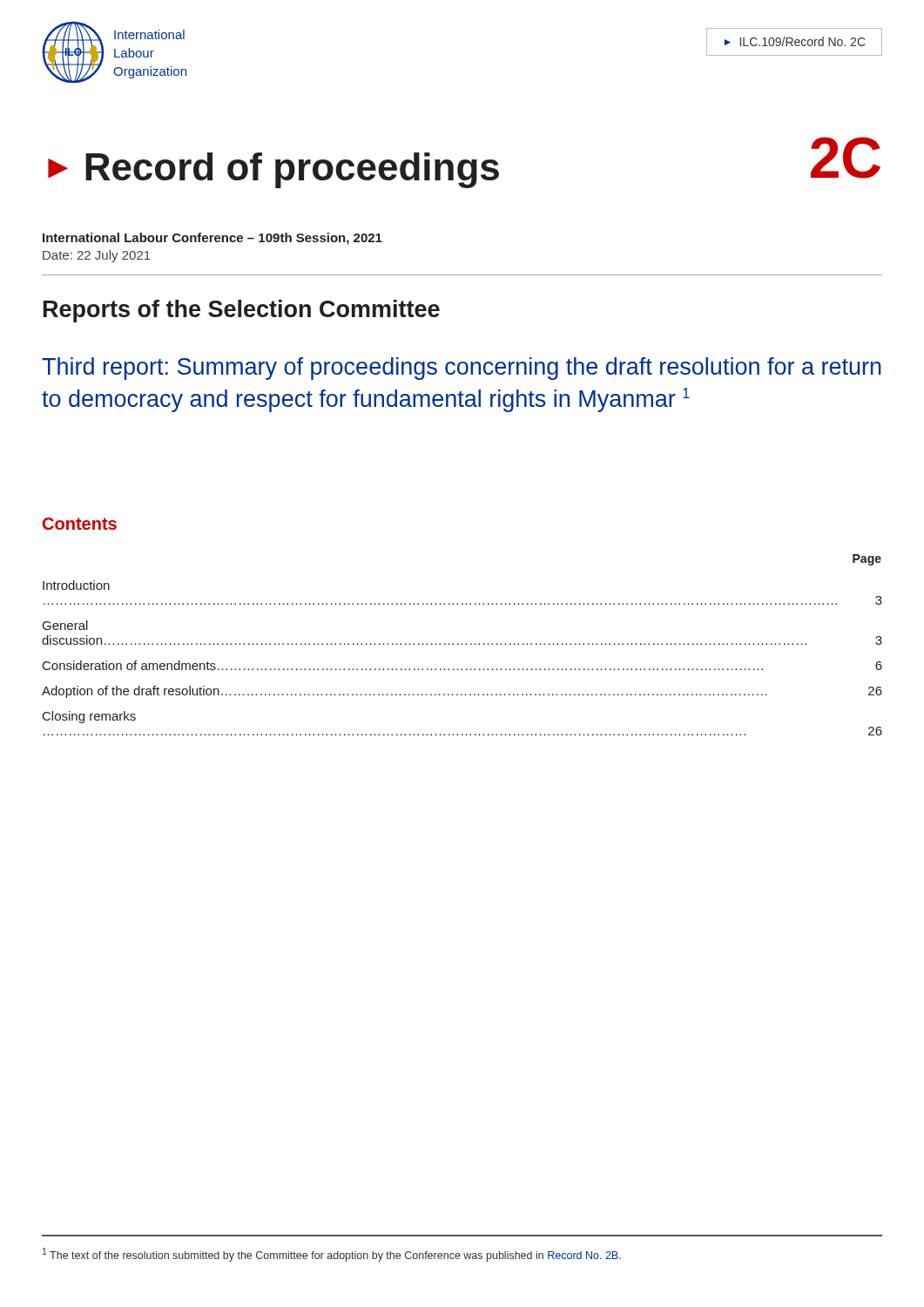The image size is (924, 1307).
Task: Click where it says "► Record of proceedings 2C"
Action: click(462, 159)
